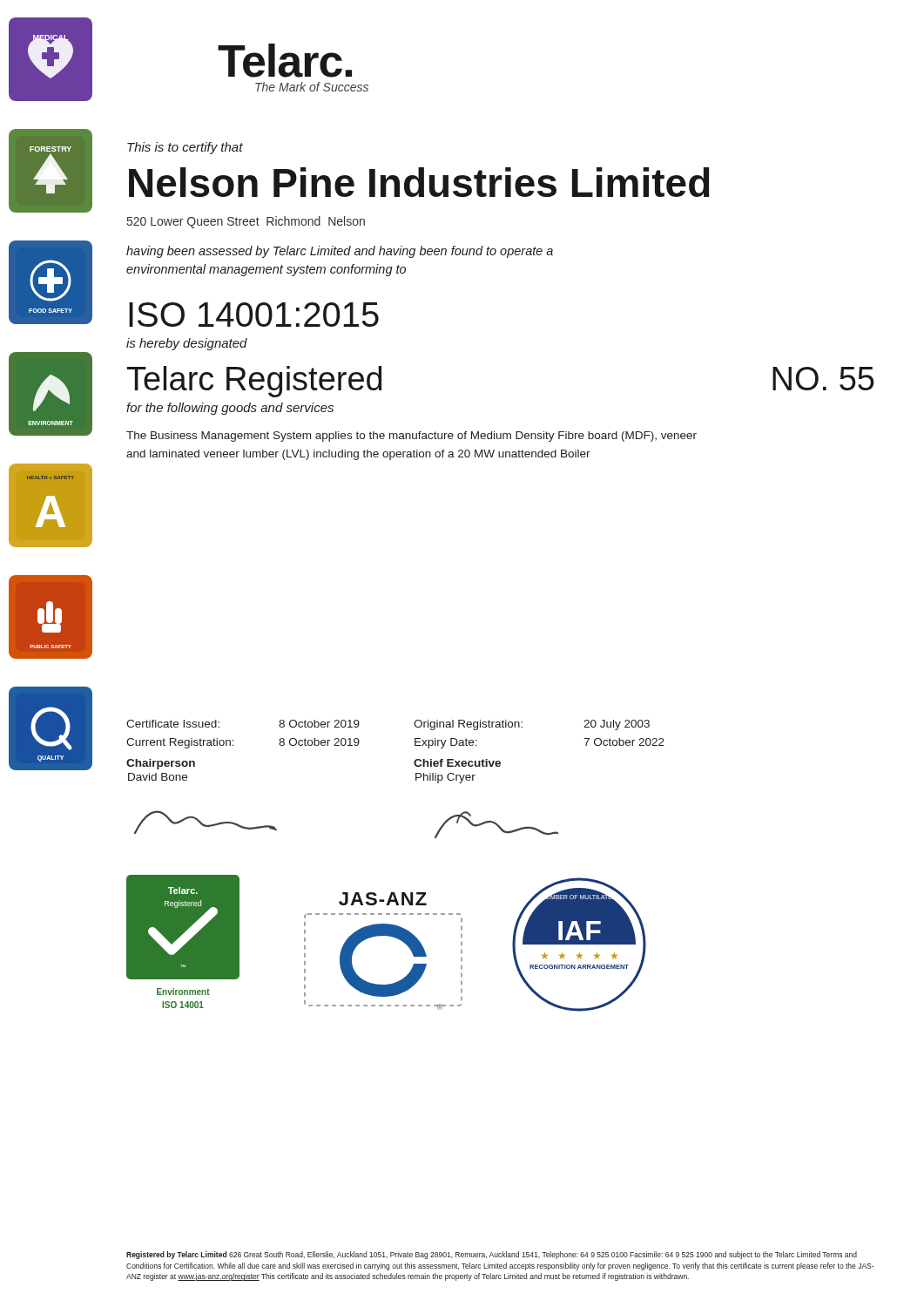Point to the block beginning "having been assessed by"

point(340,260)
